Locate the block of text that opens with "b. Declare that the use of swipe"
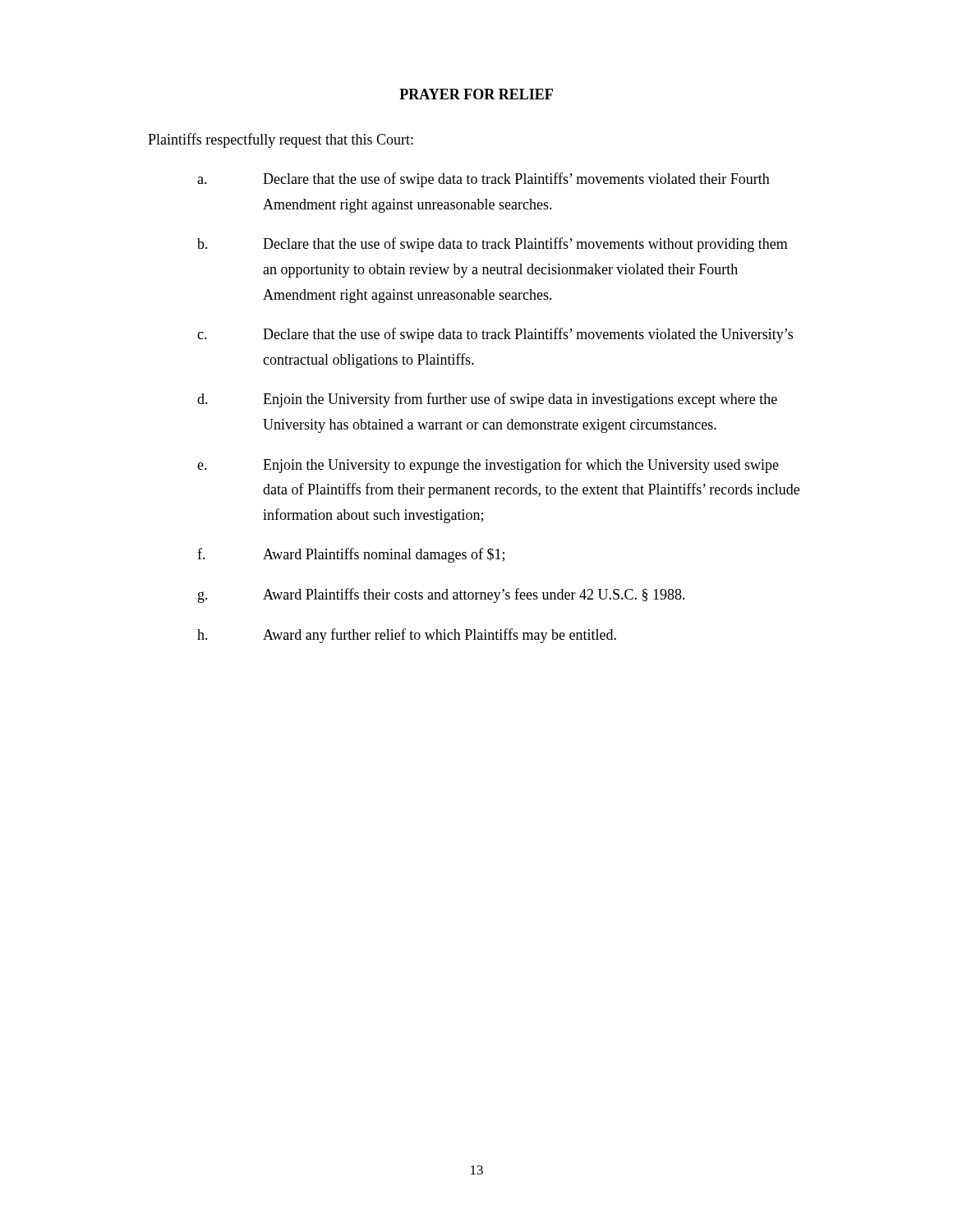This screenshot has height=1232, width=953. click(x=476, y=270)
